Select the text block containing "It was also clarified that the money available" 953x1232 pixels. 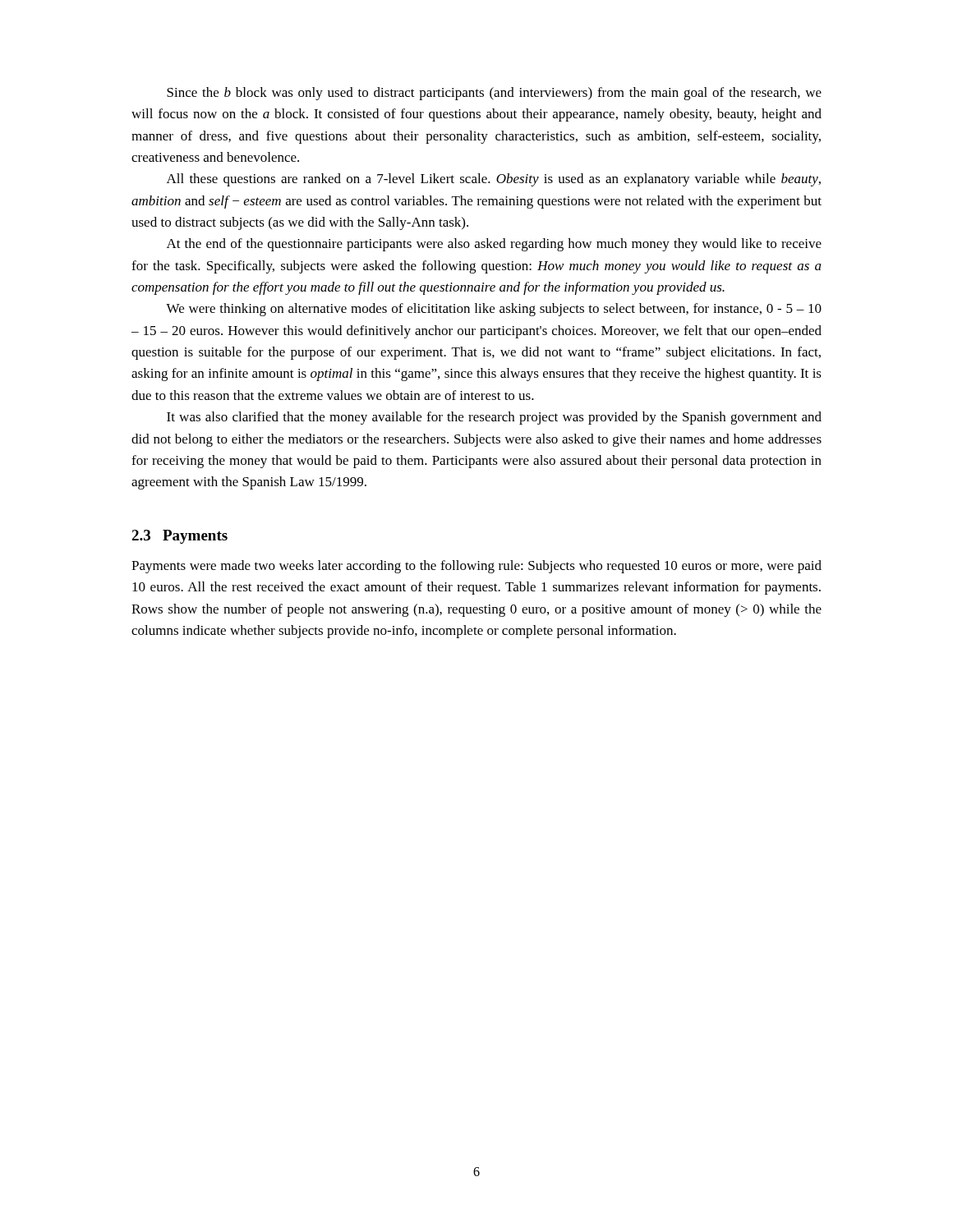pos(476,450)
